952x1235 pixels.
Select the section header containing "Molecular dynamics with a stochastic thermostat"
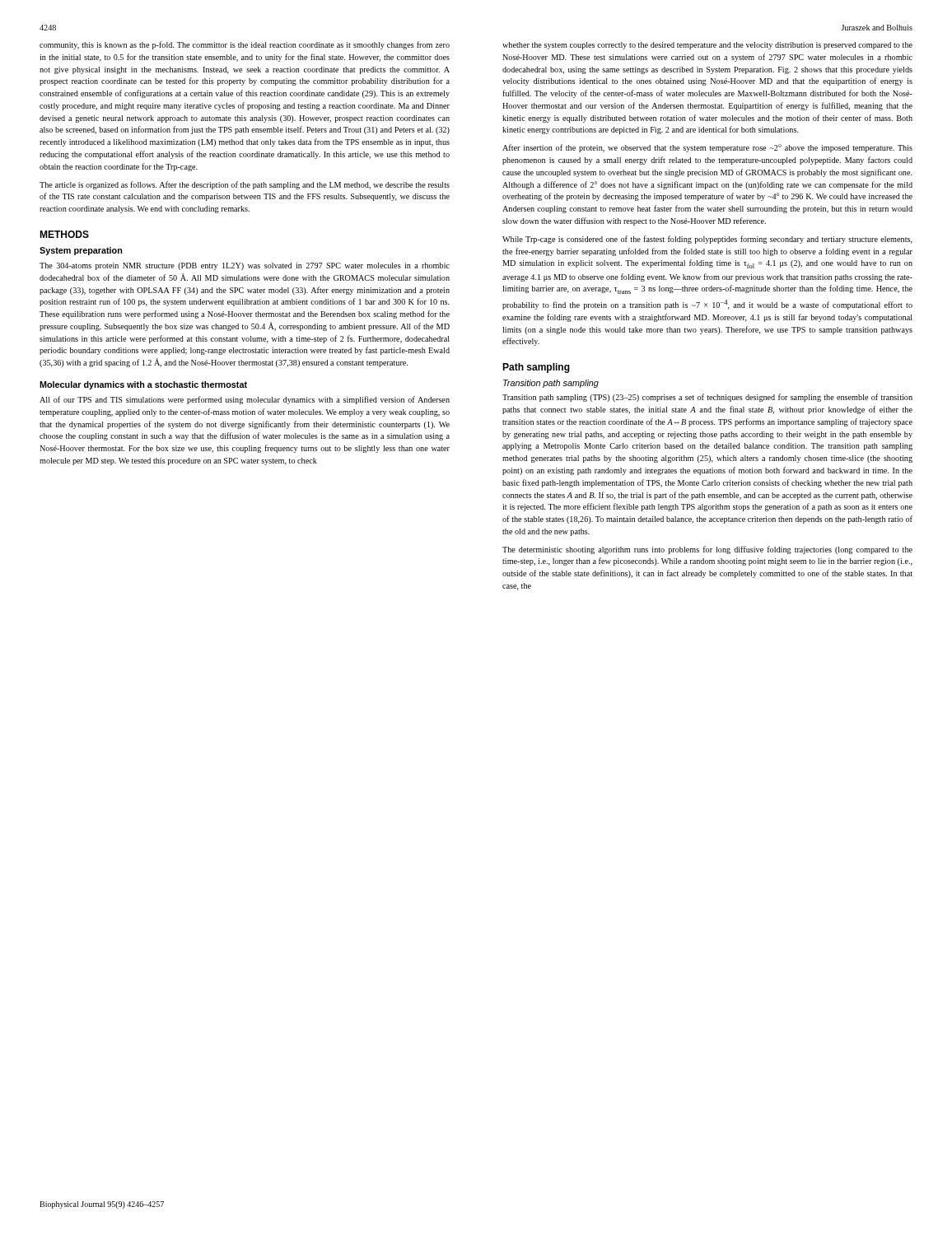(143, 384)
